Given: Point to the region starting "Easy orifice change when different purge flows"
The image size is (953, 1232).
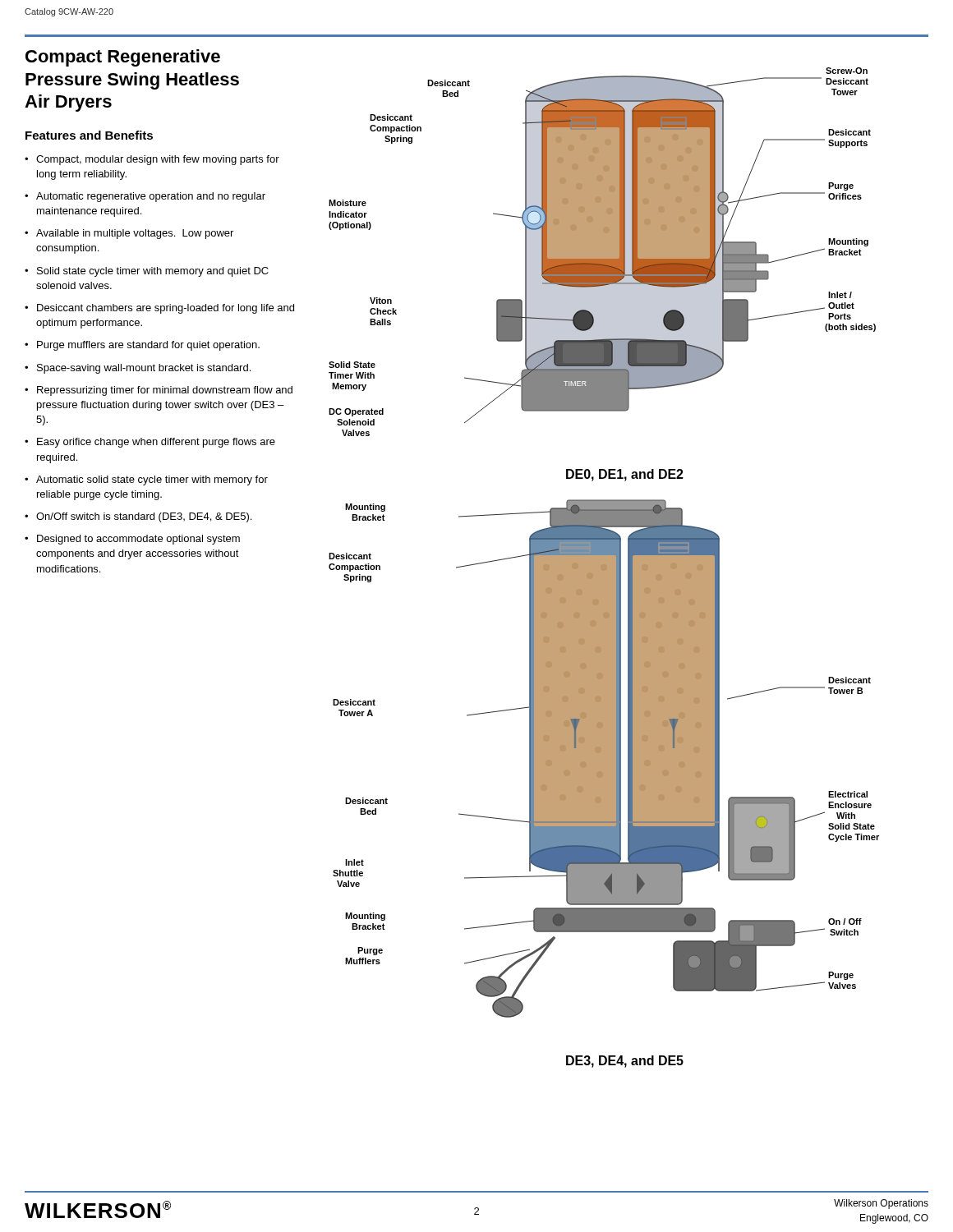Looking at the screenshot, I should pyautogui.click(x=156, y=449).
